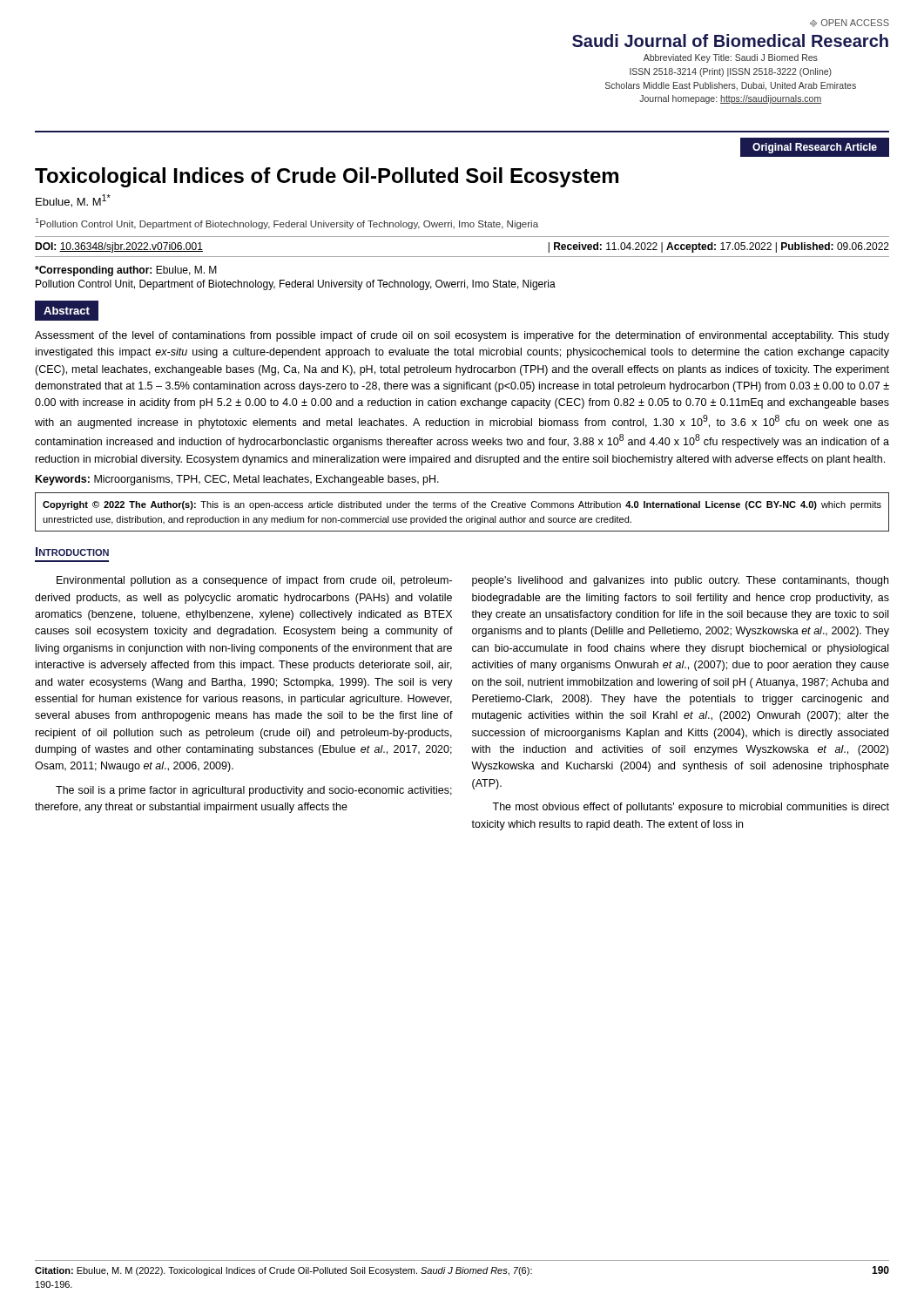Locate the text block containing "Environmental pollution as a consequence of impact"
The image size is (924, 1307).
pos(244,694)
